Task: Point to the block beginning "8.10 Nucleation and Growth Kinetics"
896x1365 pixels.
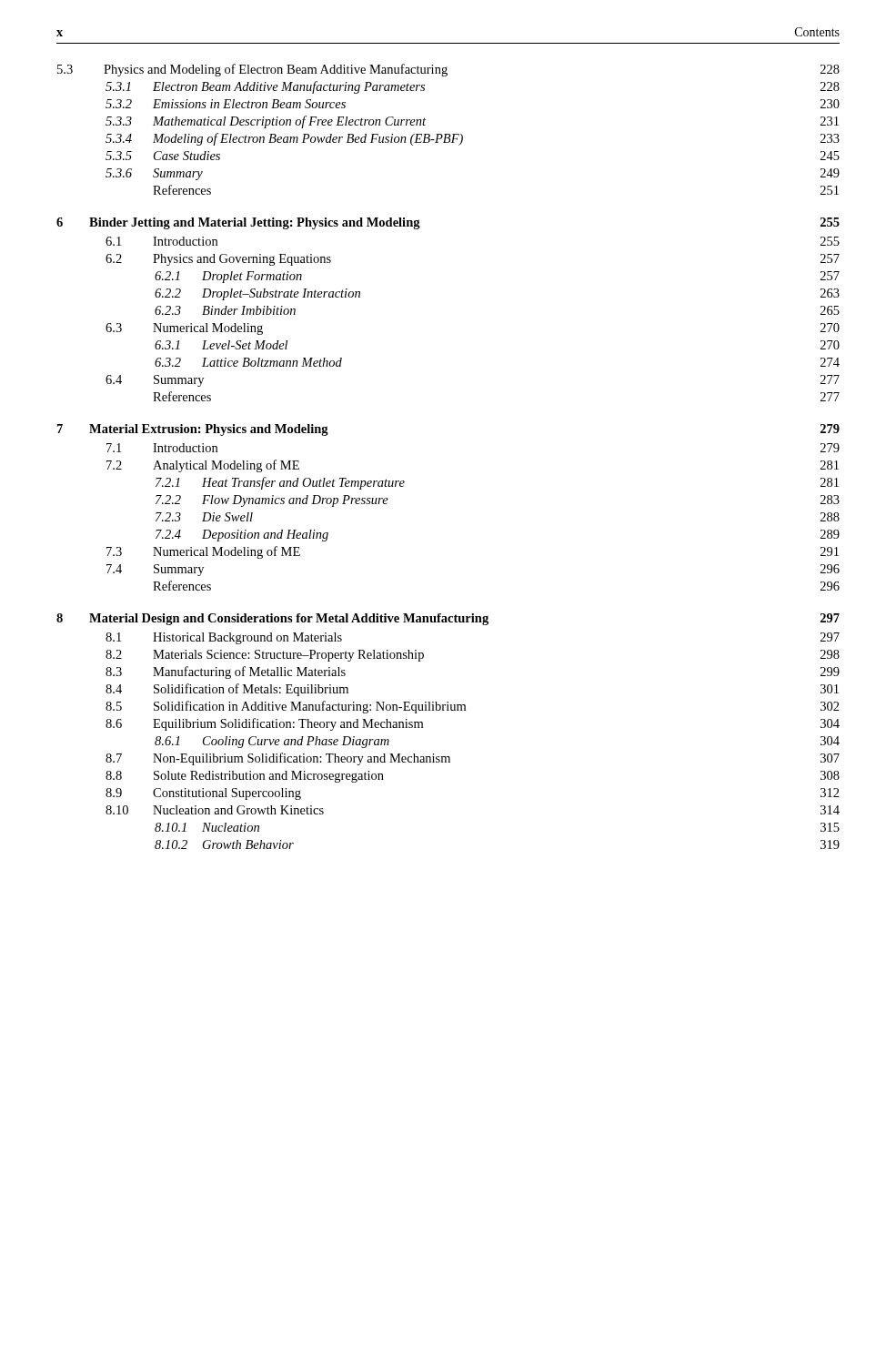Action: 119,809
